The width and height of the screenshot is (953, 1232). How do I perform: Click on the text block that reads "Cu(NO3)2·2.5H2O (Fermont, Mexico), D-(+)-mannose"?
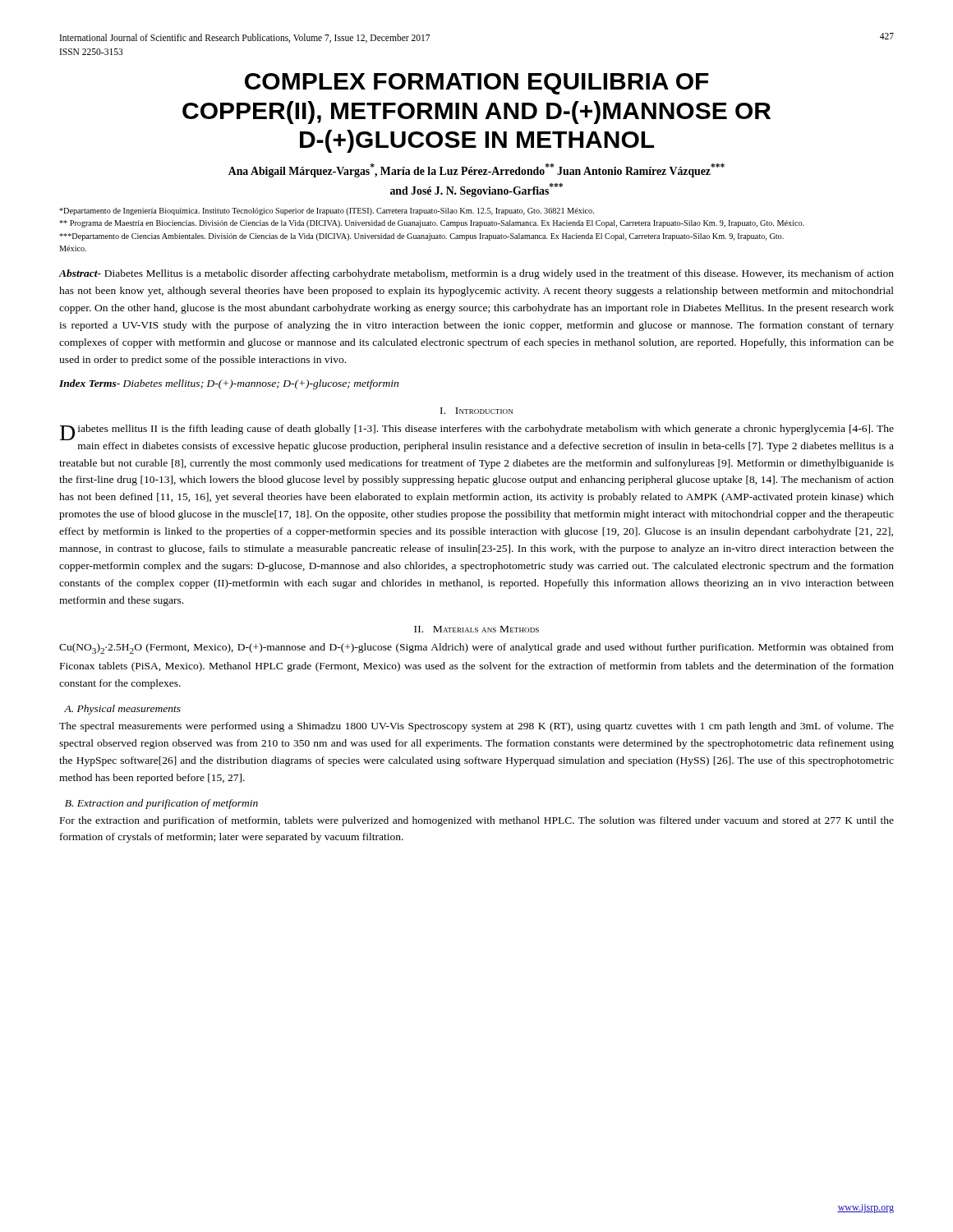click(476, 665)
